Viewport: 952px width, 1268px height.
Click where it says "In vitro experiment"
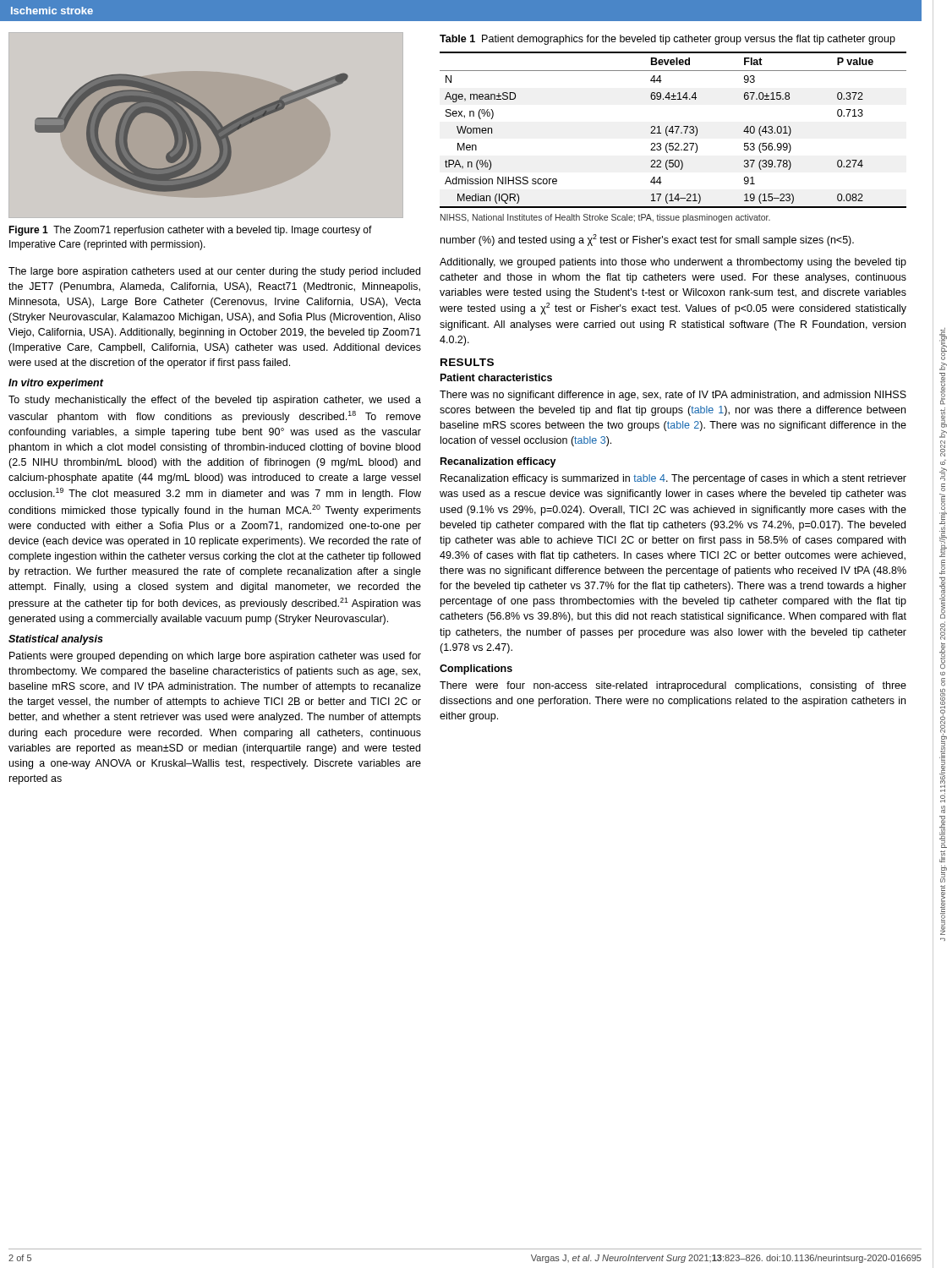click(56, 383)
